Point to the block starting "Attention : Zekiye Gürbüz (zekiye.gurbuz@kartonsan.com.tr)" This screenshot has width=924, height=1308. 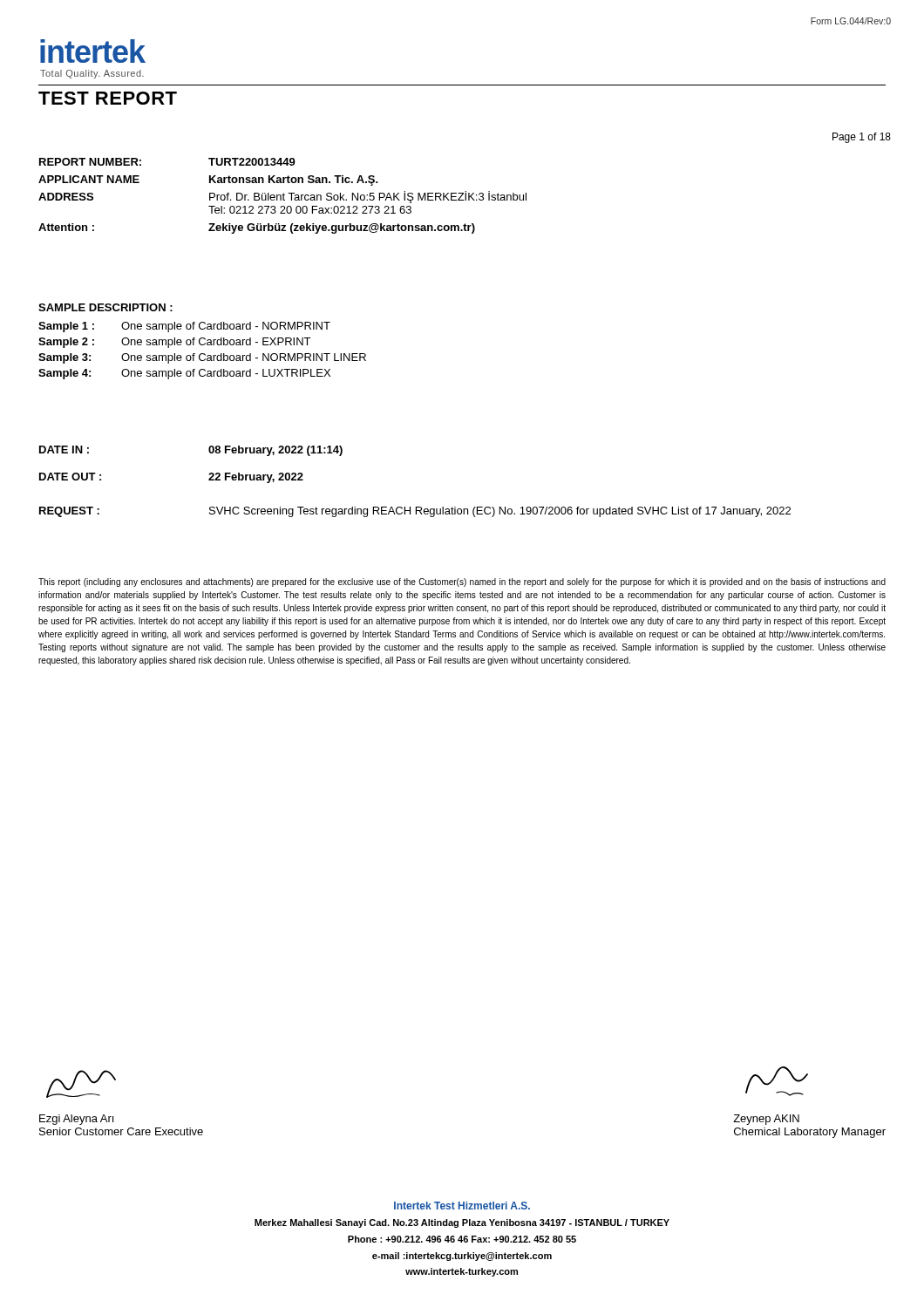(x=462, y=227)
